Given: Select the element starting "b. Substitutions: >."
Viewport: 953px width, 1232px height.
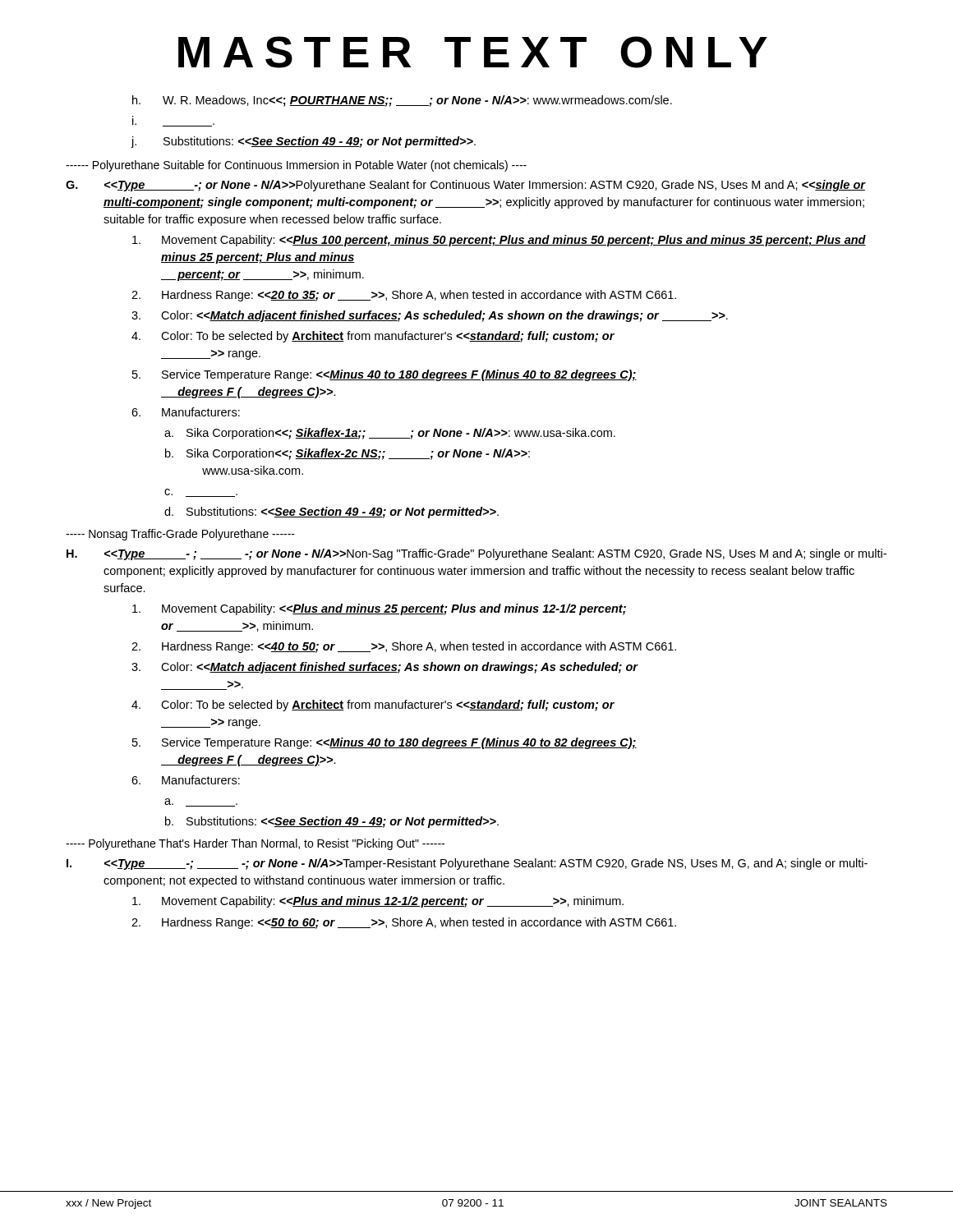Looking at the screenshot, I should point(332,822).
